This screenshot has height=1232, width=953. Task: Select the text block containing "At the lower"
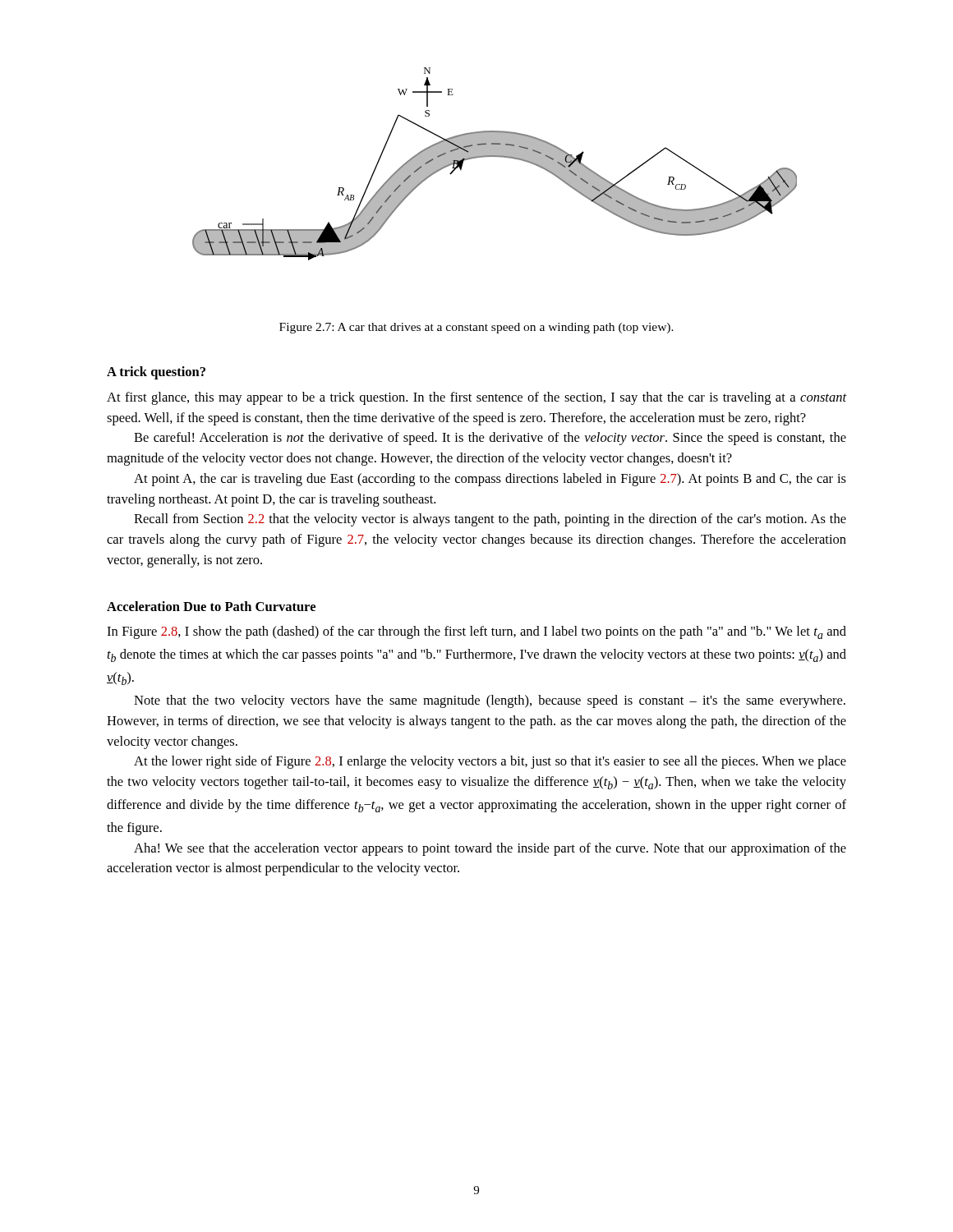[476, 794]
